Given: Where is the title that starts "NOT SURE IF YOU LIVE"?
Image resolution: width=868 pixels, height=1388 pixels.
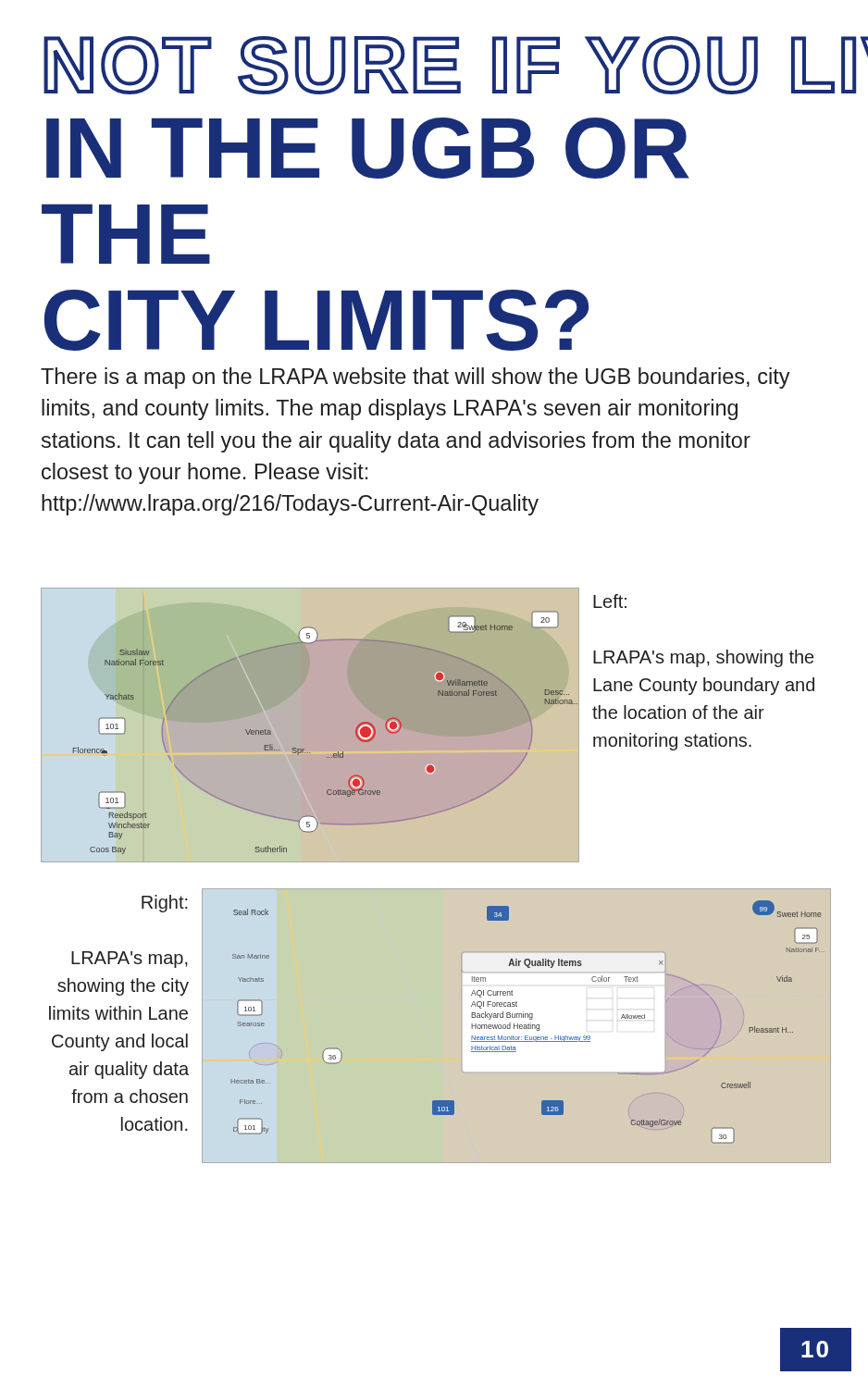Looking at the screenshot, I should pos(429,195).
